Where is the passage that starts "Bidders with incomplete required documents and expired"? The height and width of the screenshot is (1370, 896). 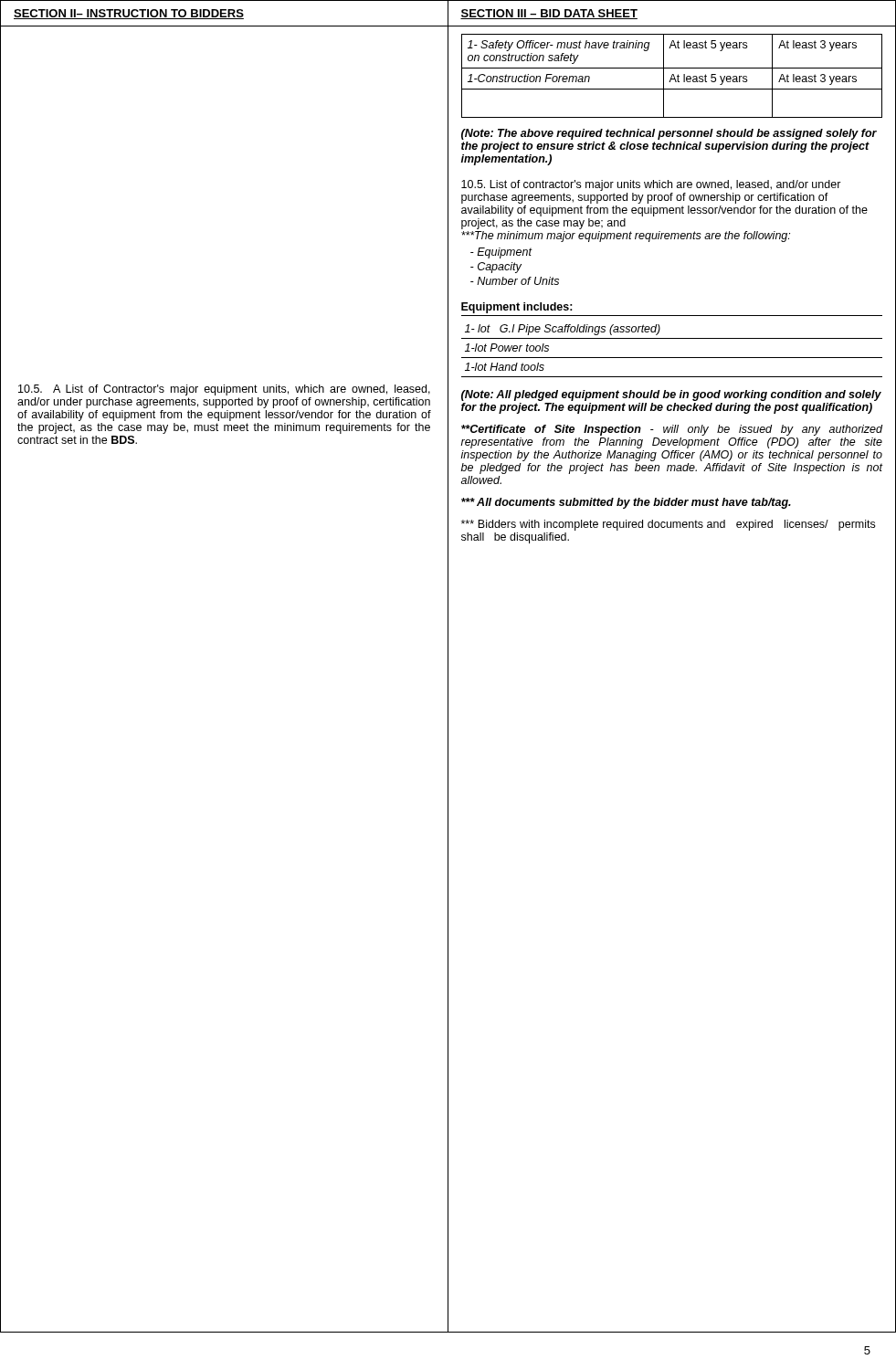pyautogui.click(x=672, y=531)
